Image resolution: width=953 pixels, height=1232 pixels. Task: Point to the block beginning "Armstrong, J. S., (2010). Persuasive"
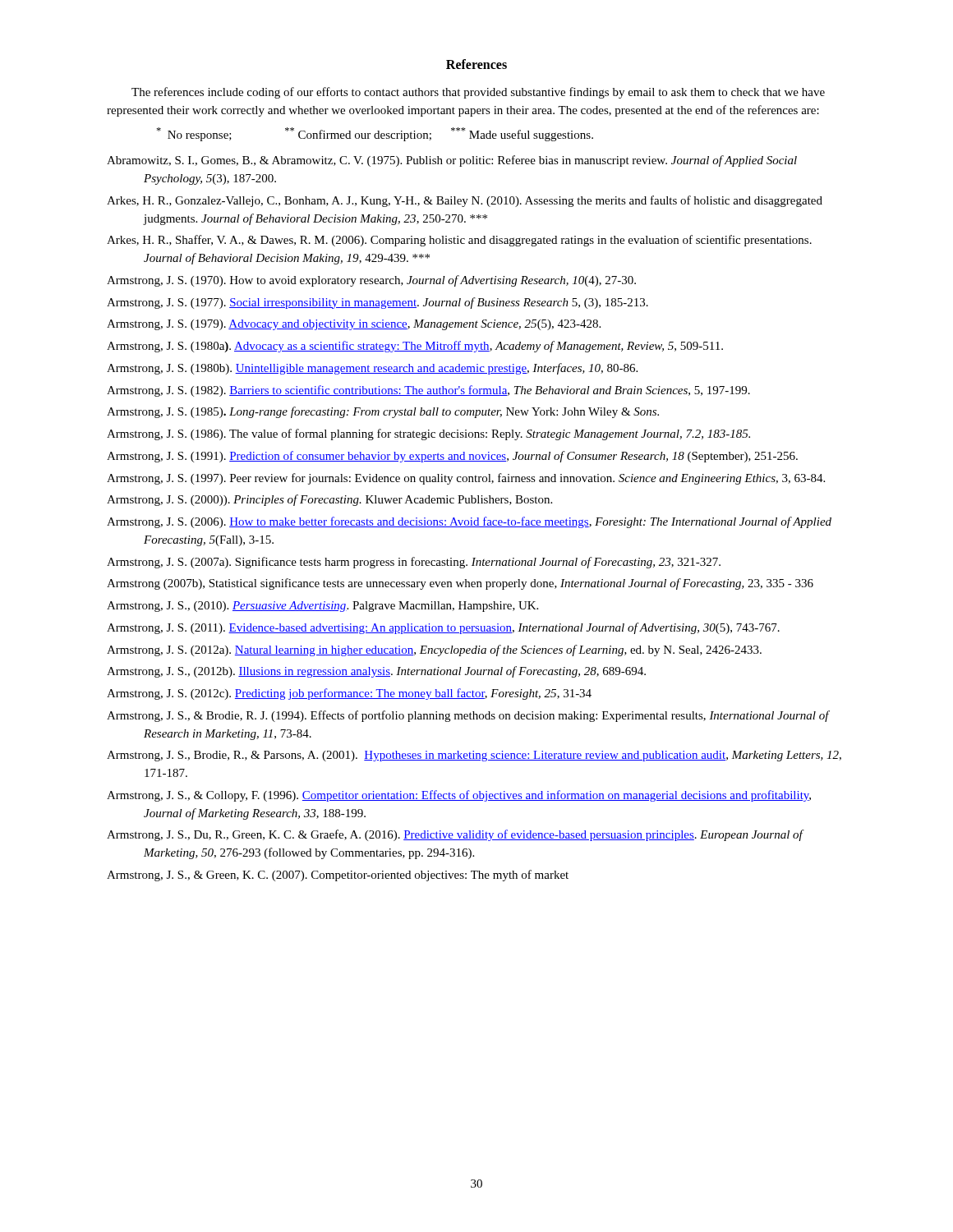323,605
